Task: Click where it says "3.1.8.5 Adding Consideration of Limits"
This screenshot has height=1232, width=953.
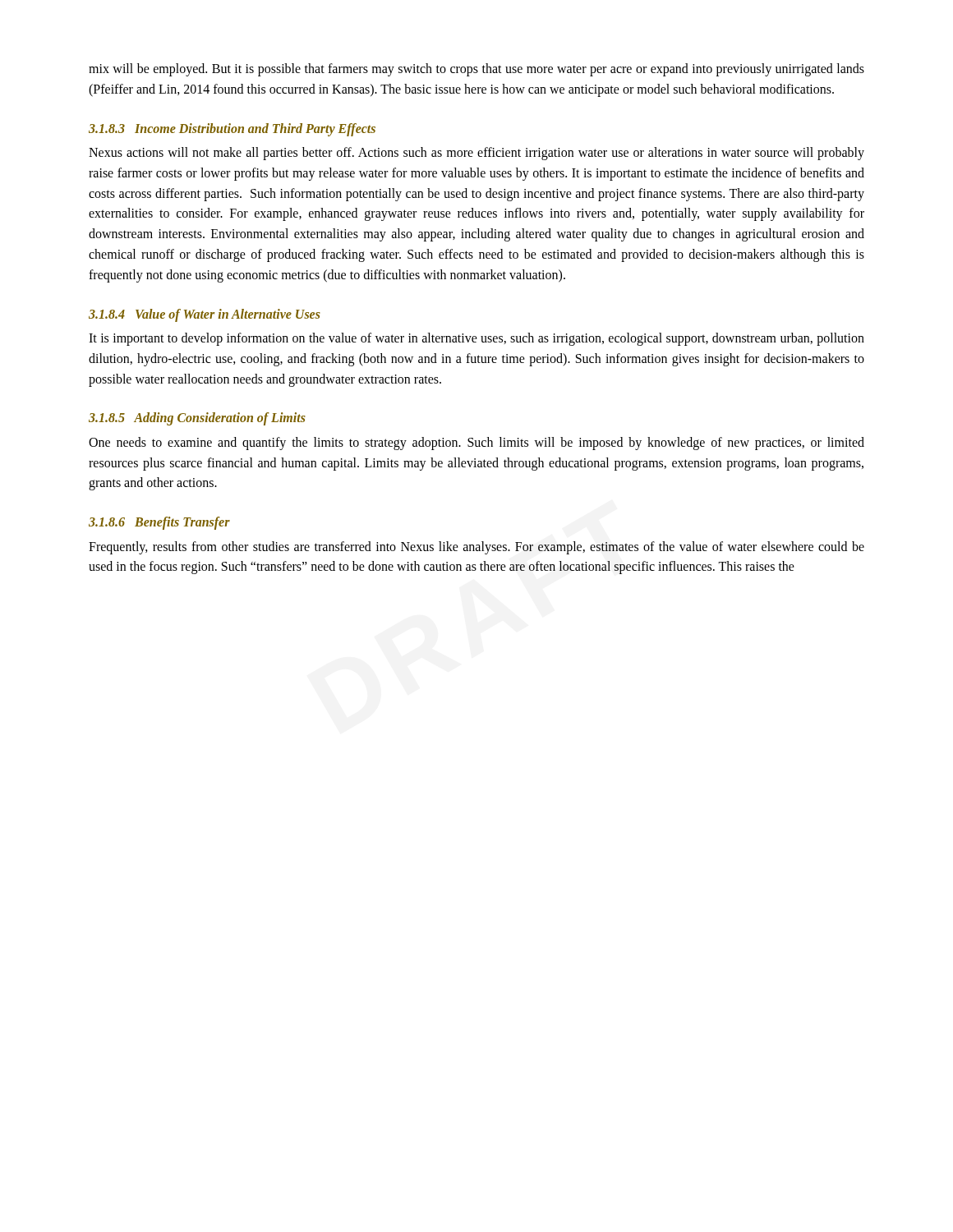Action: [x=197, y=419]
